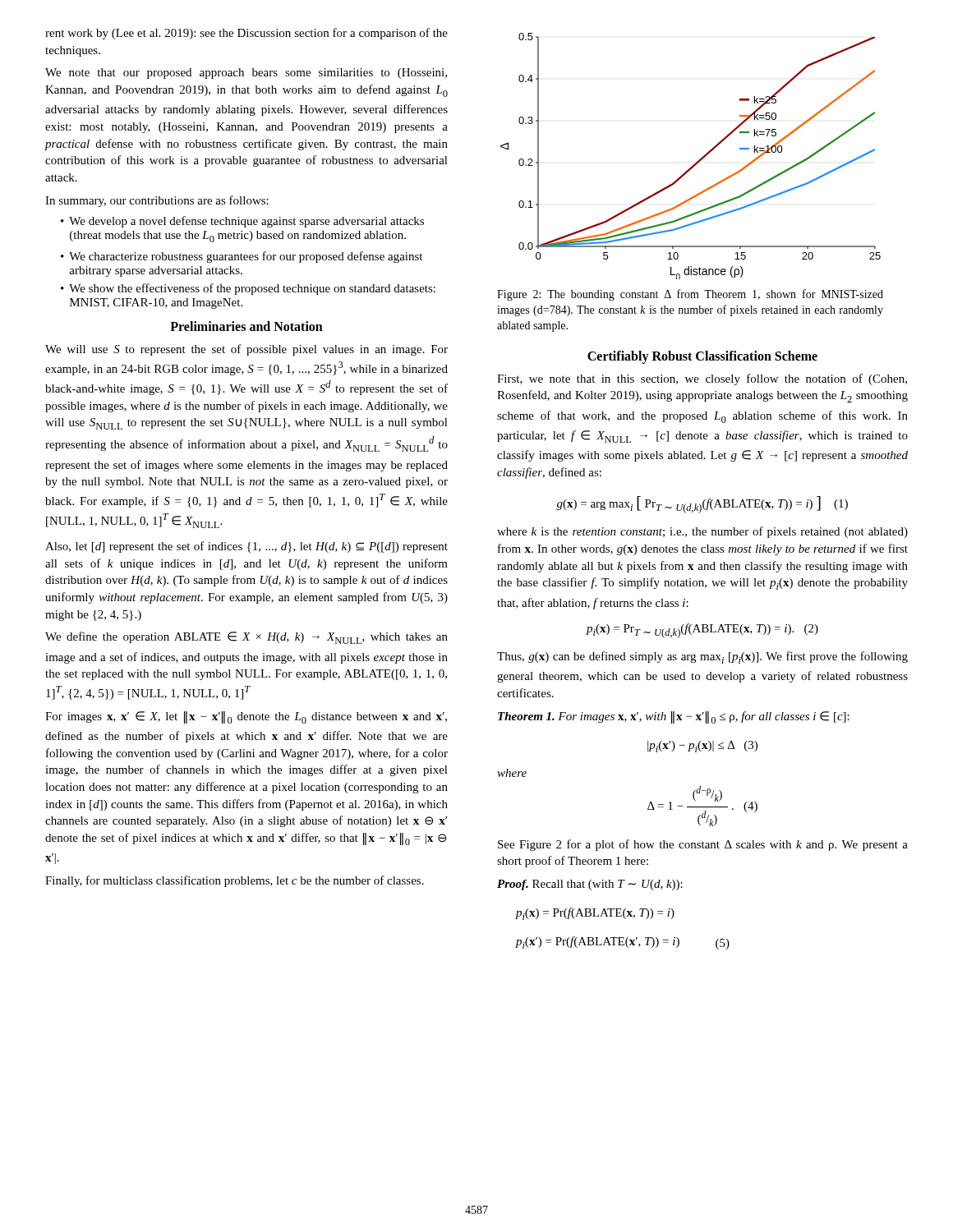Where is the formula that starts "pi(x) = PrT ∼ U(d,k)(f(ABLATE(x, T)) = i)."?
The height and width of the screenshot is (1232, 953).
tap(702, 630)
